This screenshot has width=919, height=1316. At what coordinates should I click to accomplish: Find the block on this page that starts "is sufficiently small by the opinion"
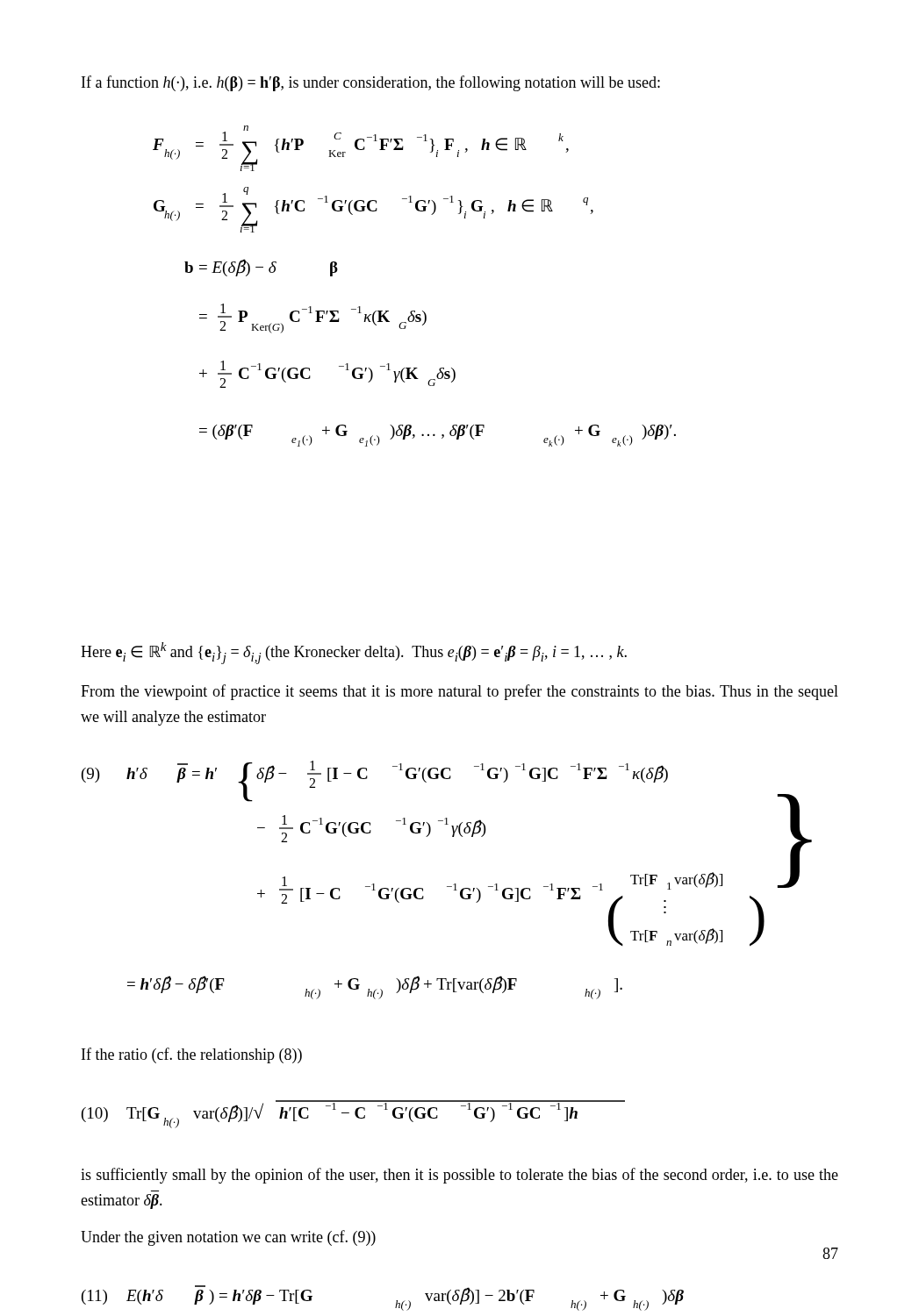pos(460,1187)
